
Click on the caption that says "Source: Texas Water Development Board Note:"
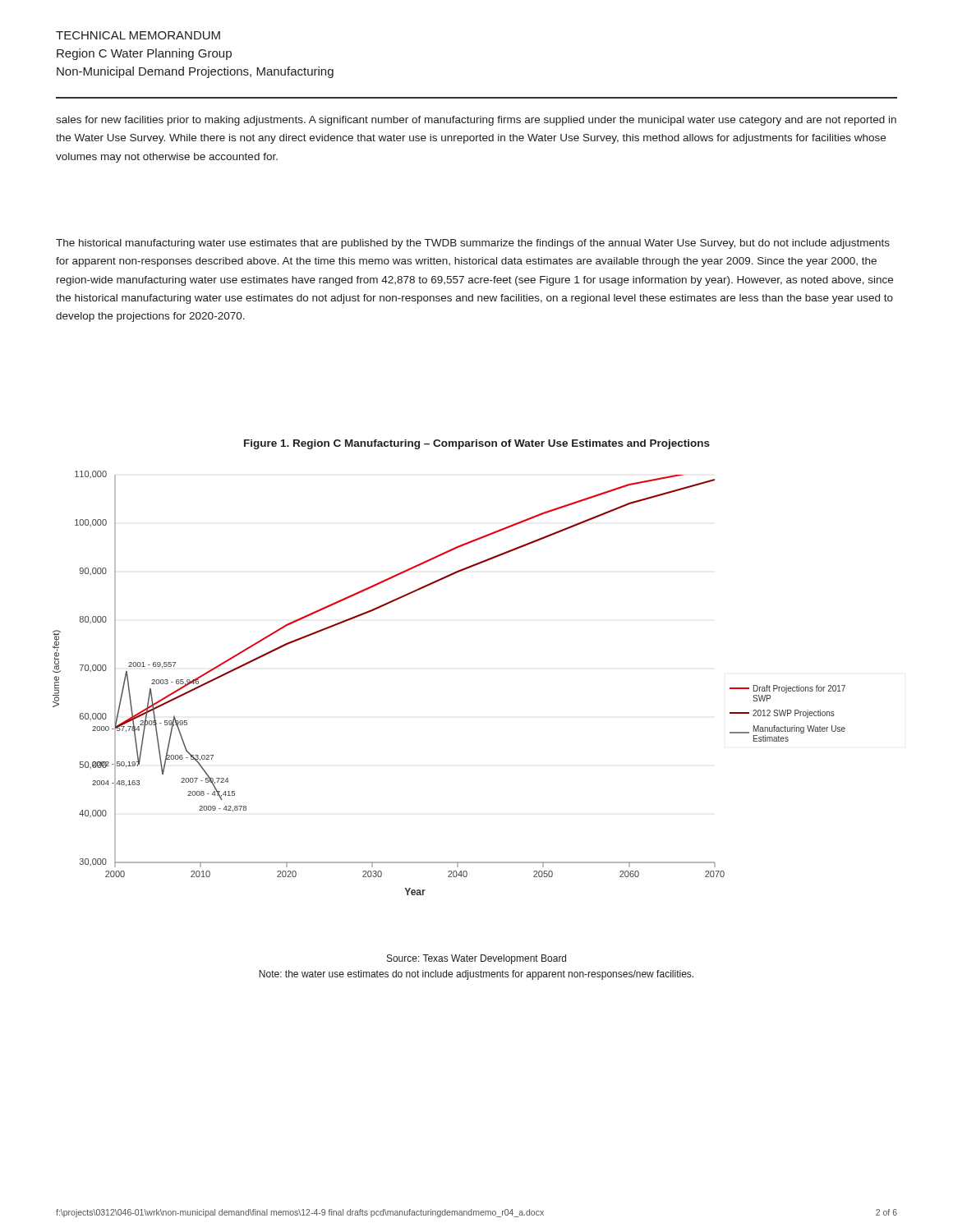(x=476, y=966)
